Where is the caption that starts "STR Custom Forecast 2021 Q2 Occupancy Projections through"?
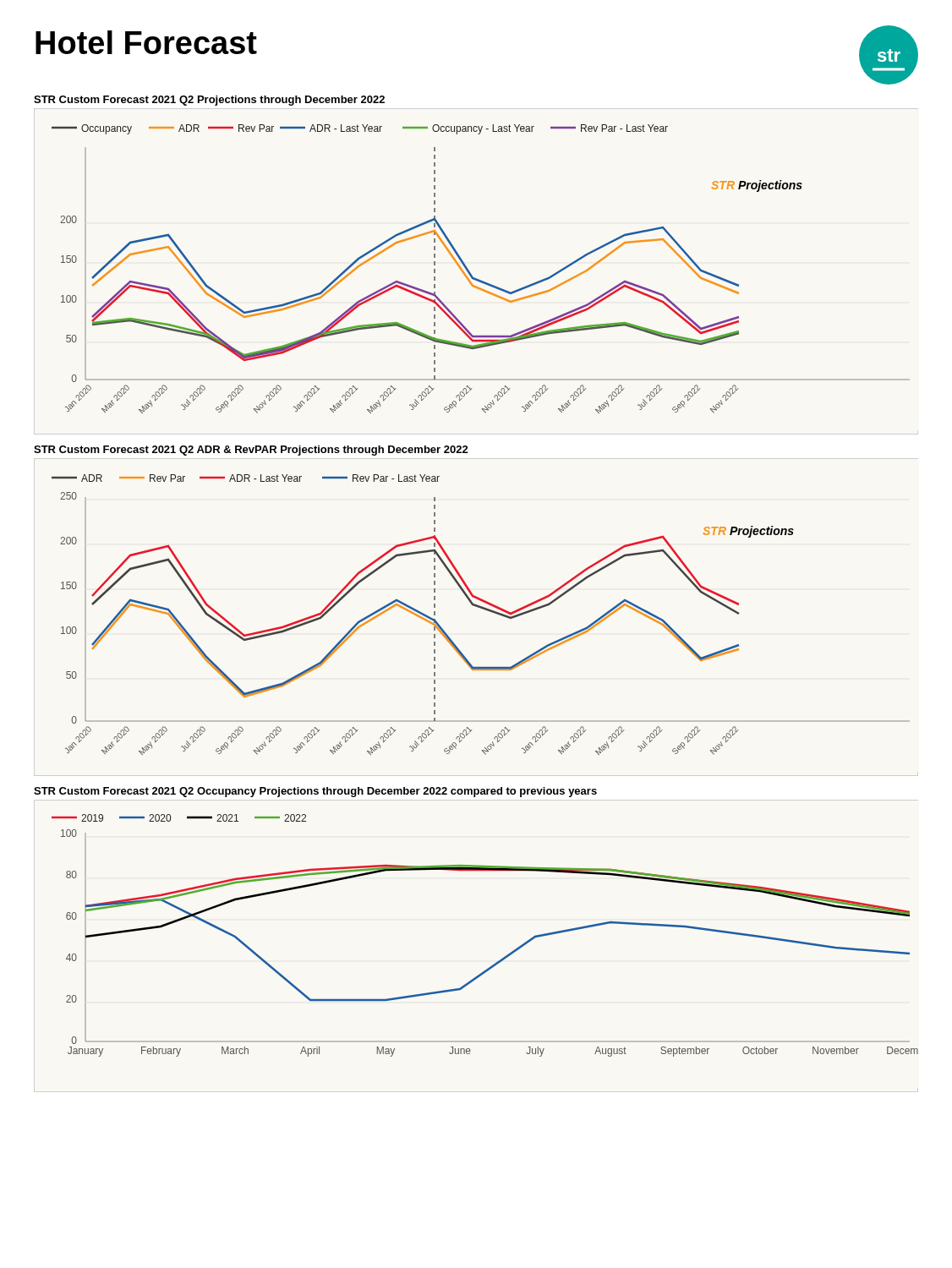Screen dimensions: 1268x952 point(315,791)
